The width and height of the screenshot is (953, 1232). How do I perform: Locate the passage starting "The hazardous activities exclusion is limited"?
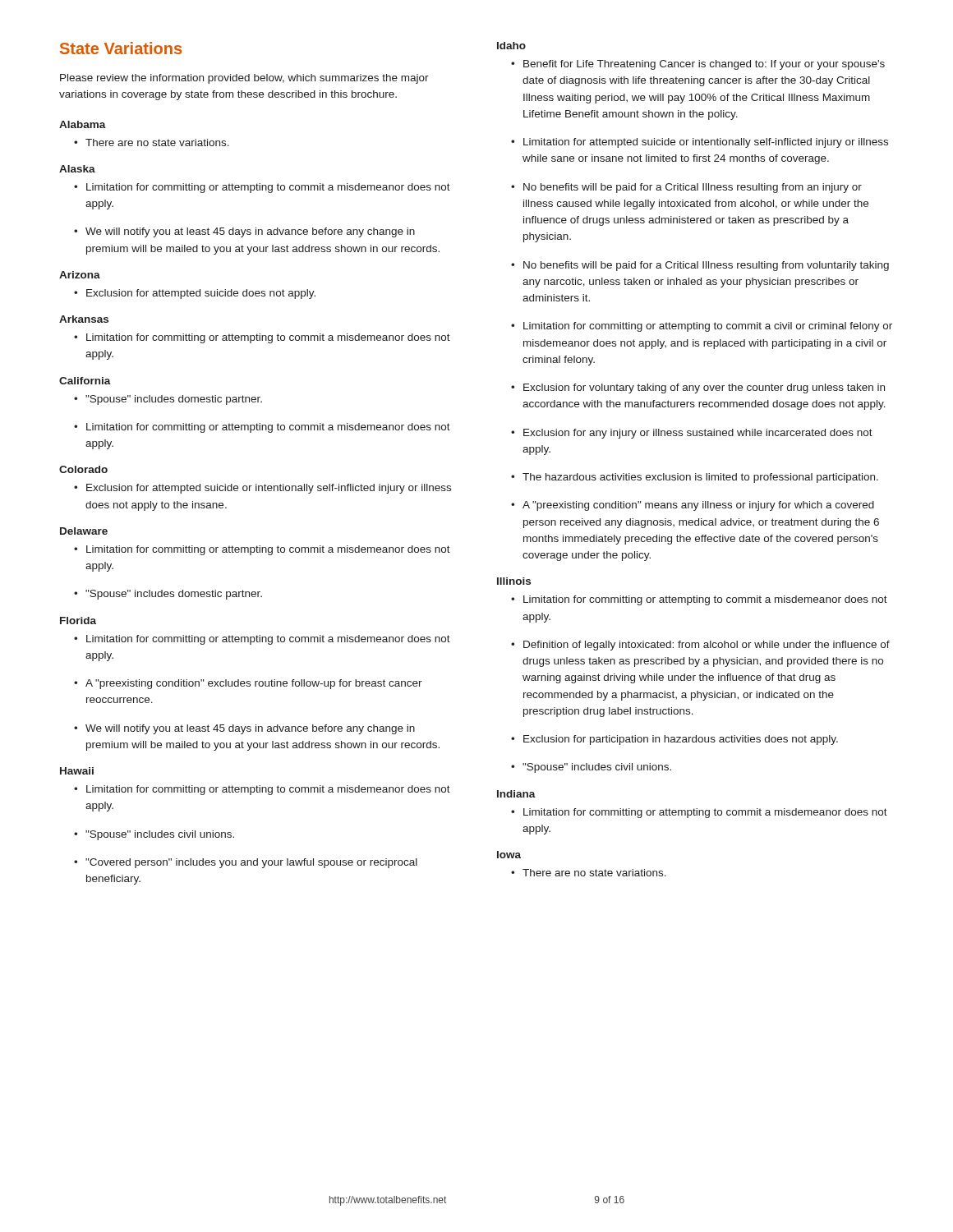pos(695,477)
